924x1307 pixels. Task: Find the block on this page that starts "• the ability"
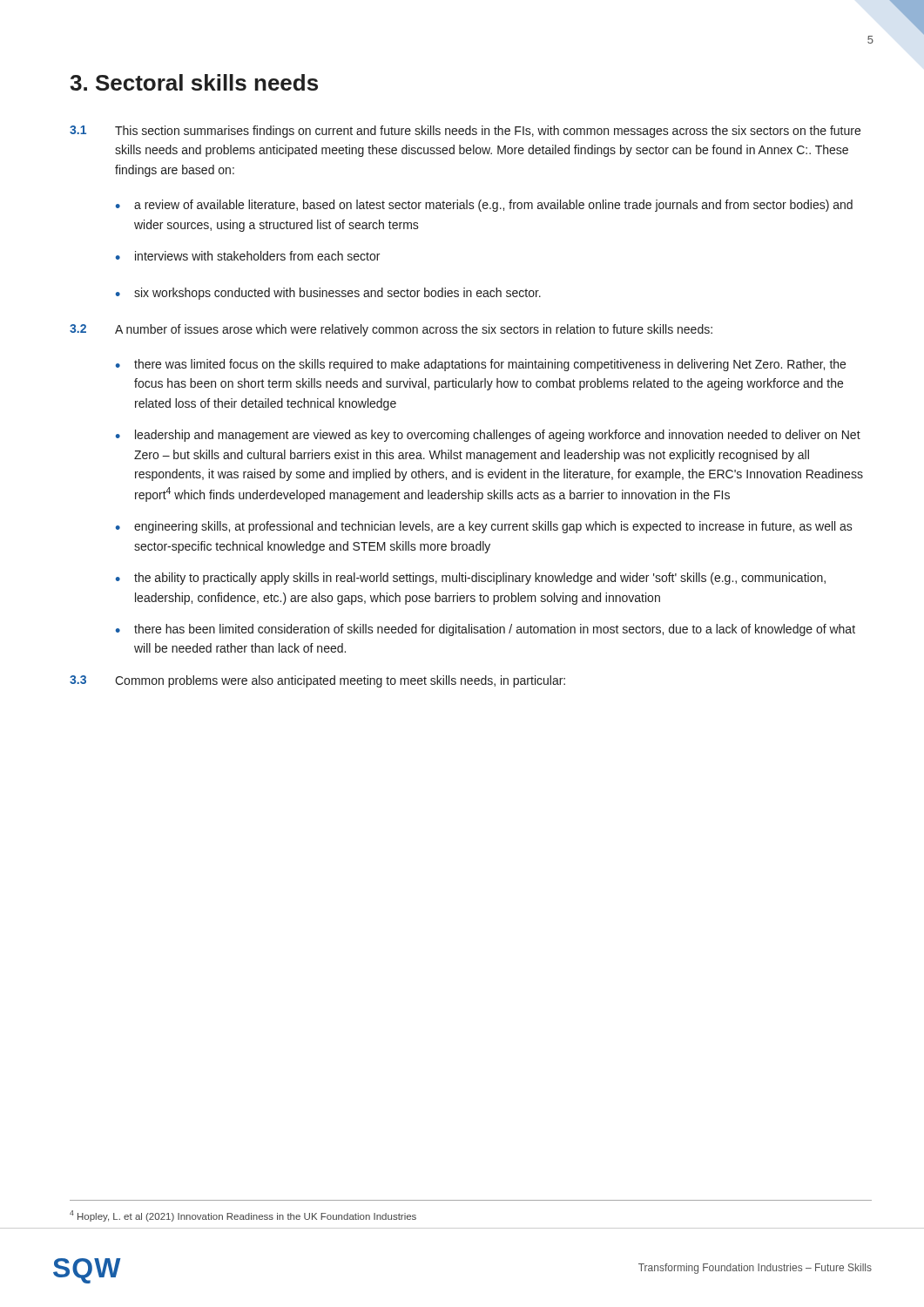493,588
